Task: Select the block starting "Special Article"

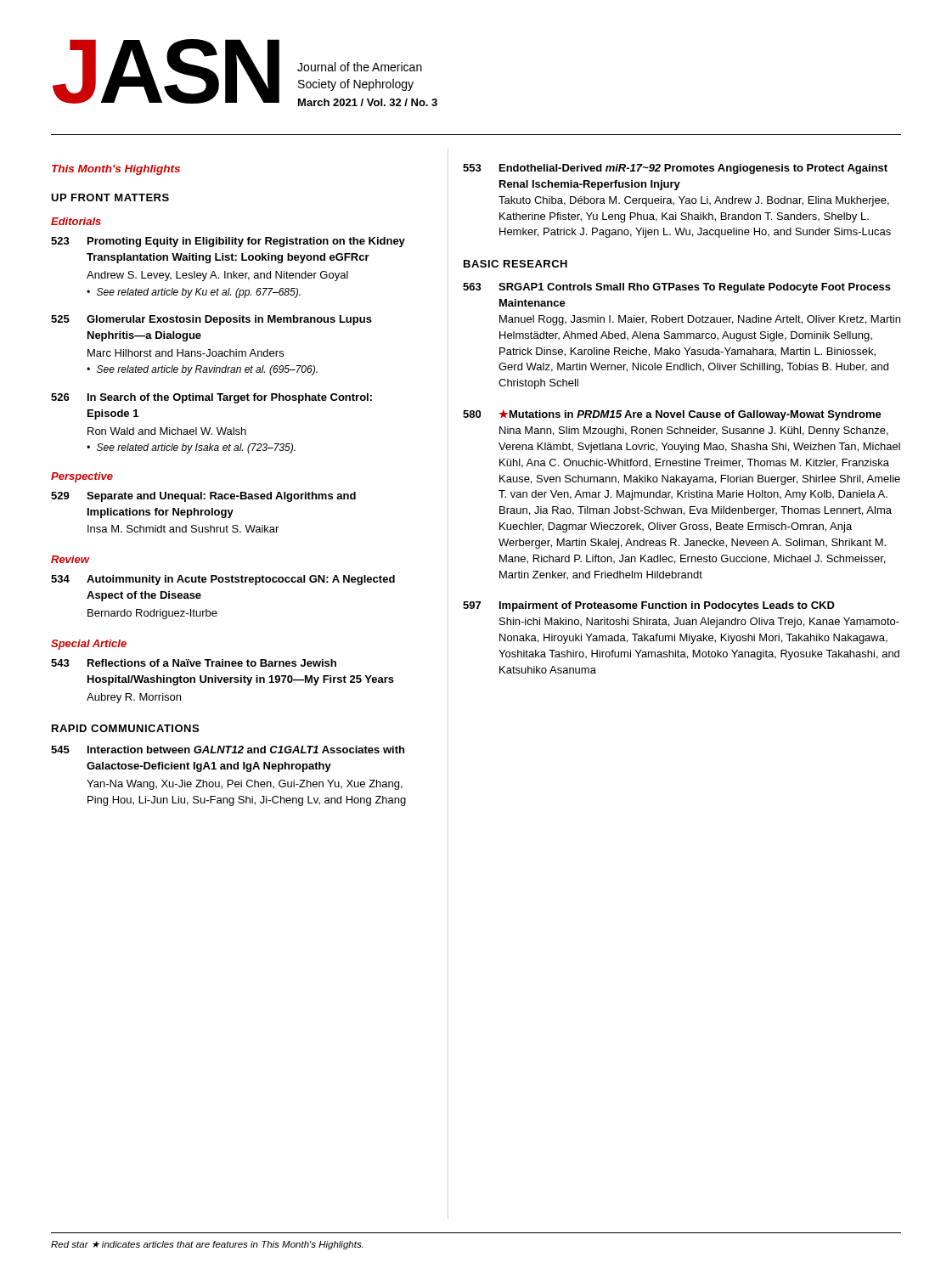Action: (x=89, y=643)
